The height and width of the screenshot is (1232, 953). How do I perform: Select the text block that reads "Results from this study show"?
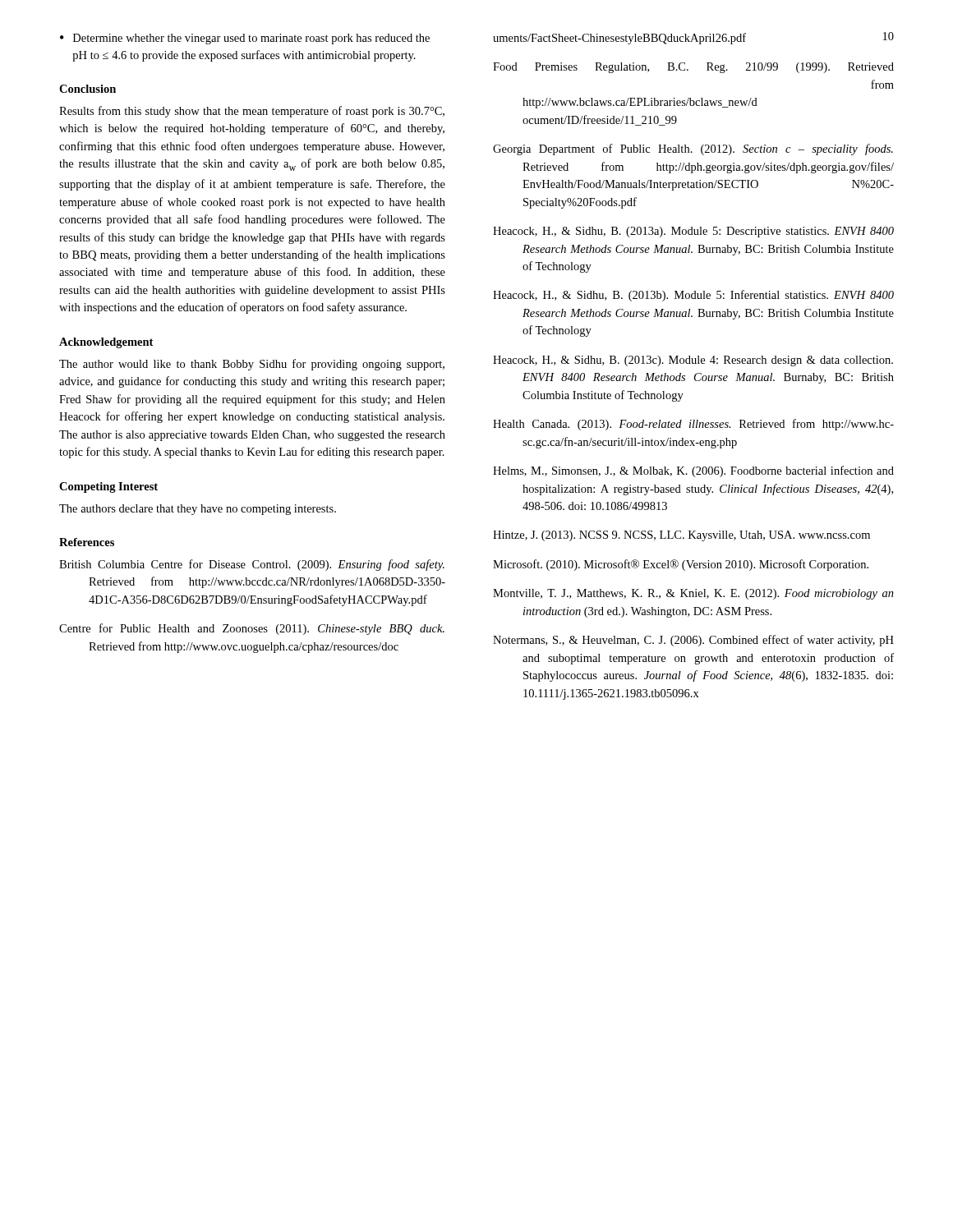tap(252, 209)
